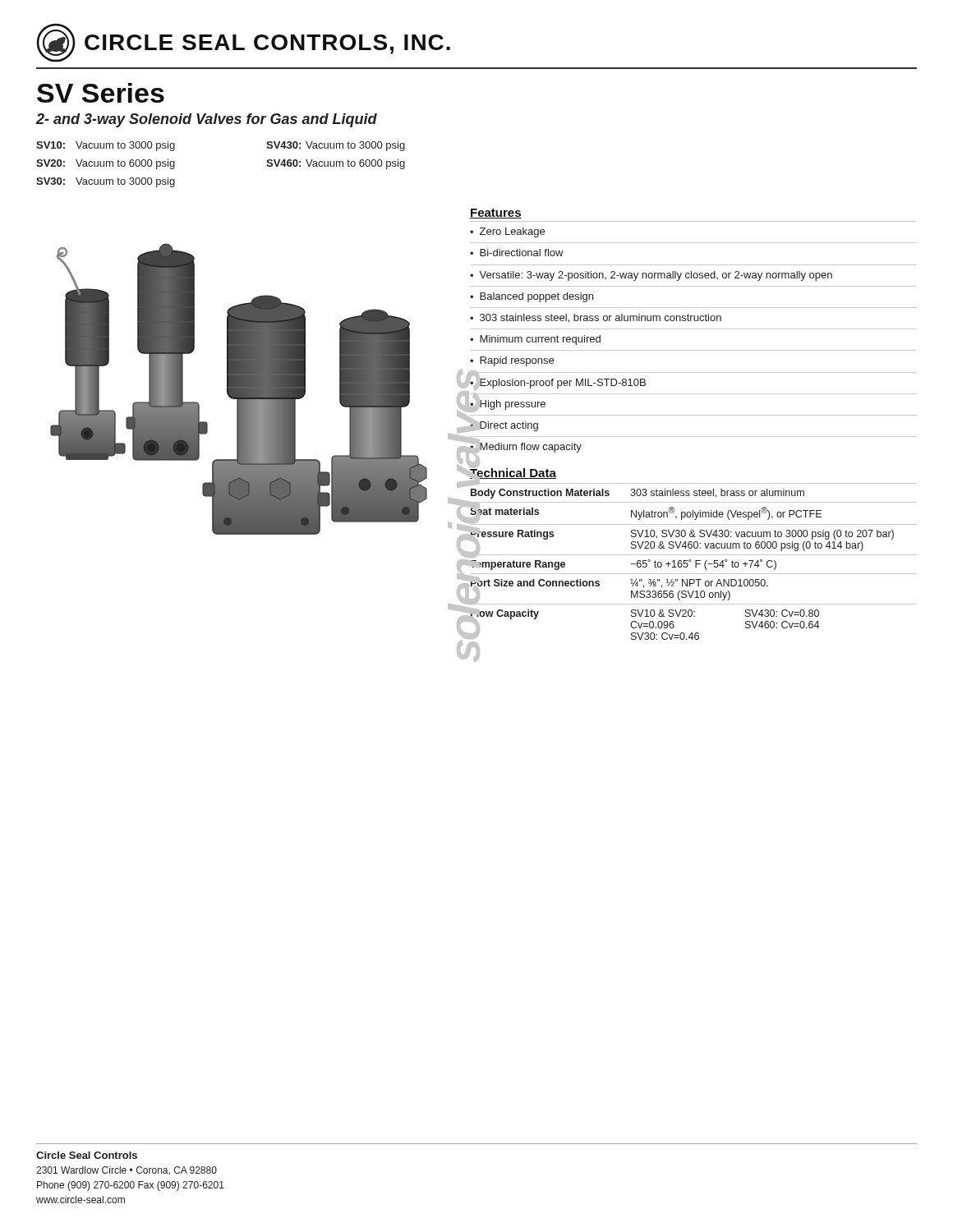Screen dimensions: 1232x953
Task: Click where it says "•Explosion-proof per MIL-STD-810B"
Action: point(558,383)
